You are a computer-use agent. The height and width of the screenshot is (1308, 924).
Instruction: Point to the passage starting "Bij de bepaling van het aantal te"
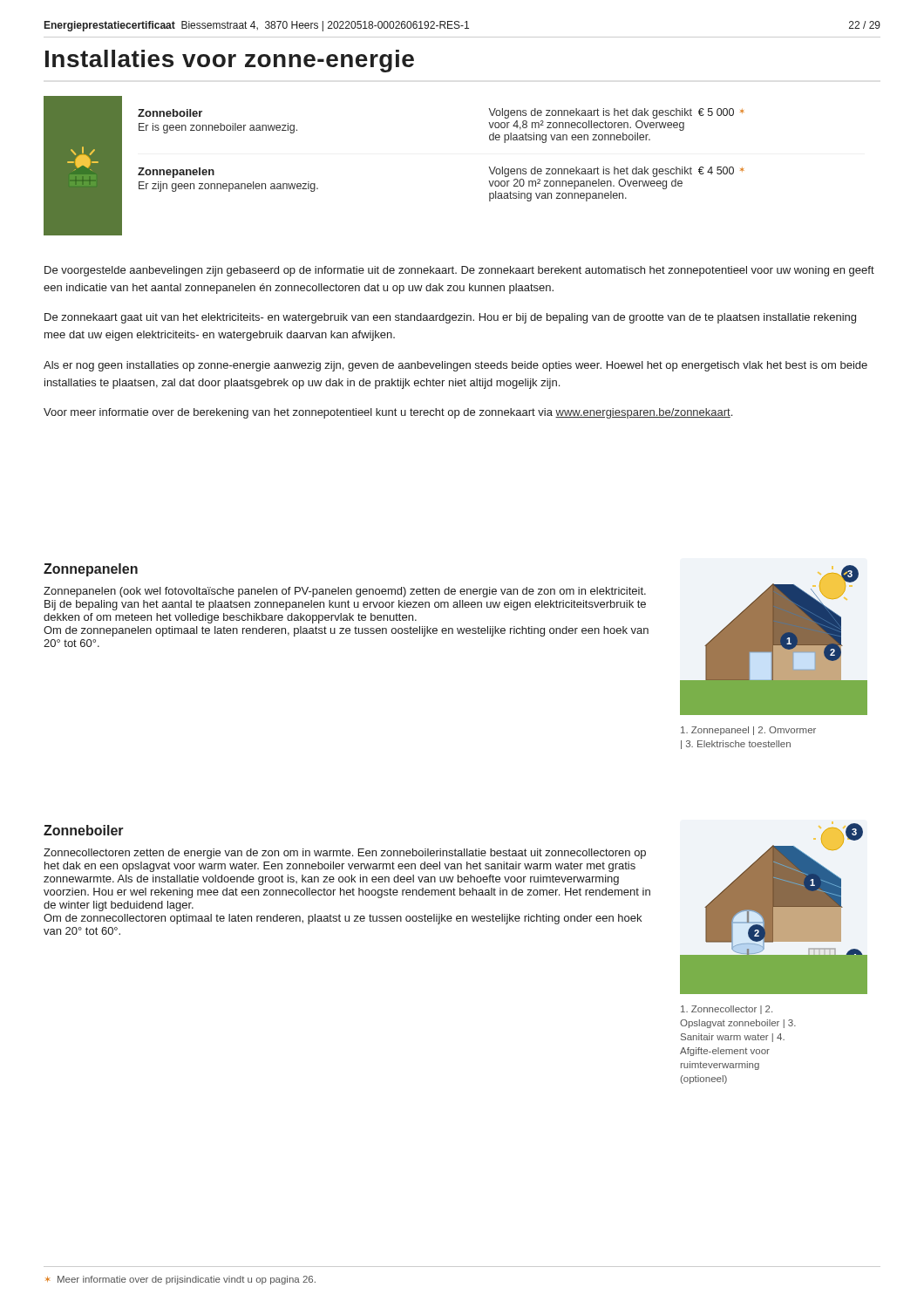pyautogui.click(x=345, y=610)
